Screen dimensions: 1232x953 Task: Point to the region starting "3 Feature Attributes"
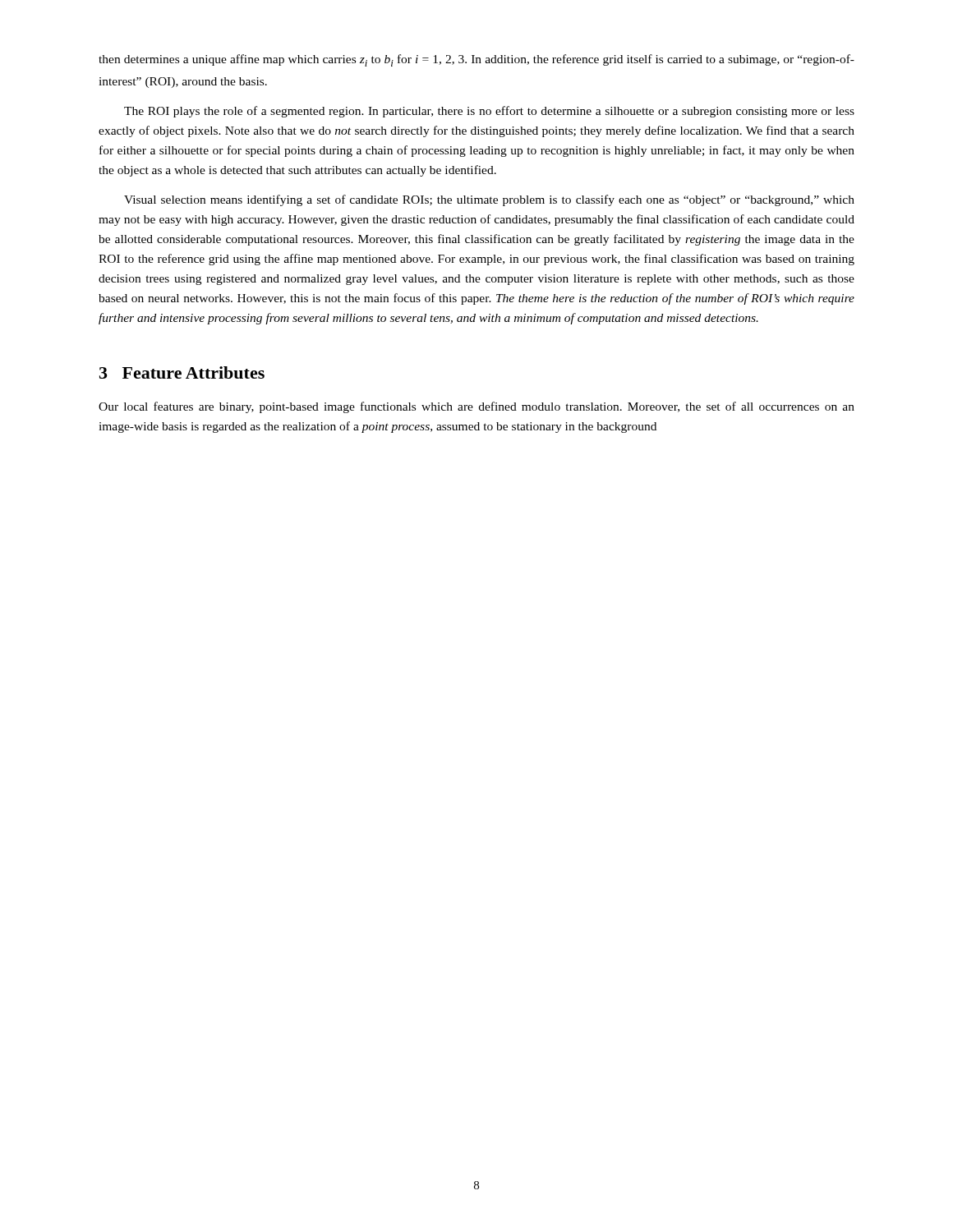tap(182, 372)
